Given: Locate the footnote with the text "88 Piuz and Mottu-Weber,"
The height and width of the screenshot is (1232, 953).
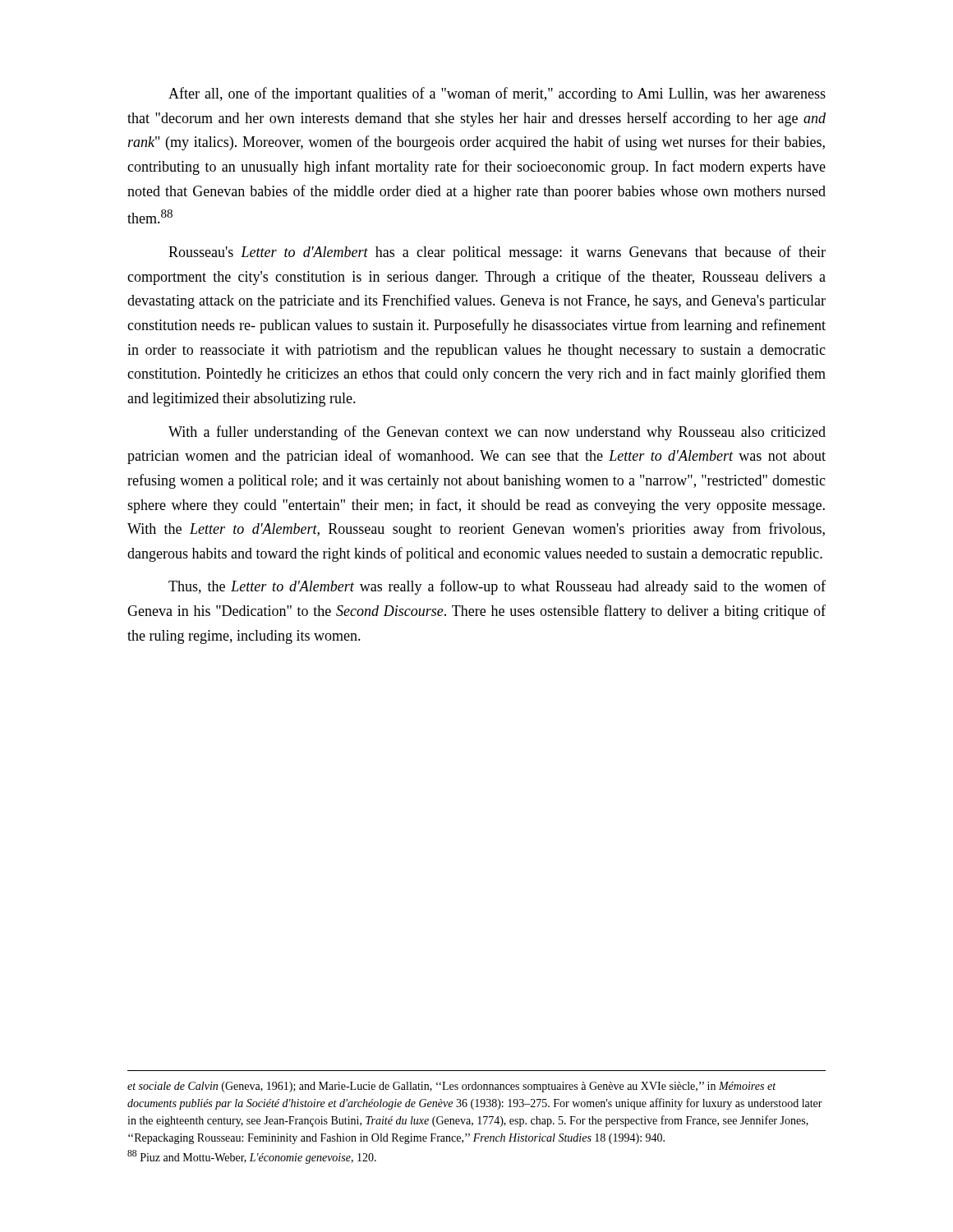Looking at the screenshot, I should click(x=252, y=1156).
